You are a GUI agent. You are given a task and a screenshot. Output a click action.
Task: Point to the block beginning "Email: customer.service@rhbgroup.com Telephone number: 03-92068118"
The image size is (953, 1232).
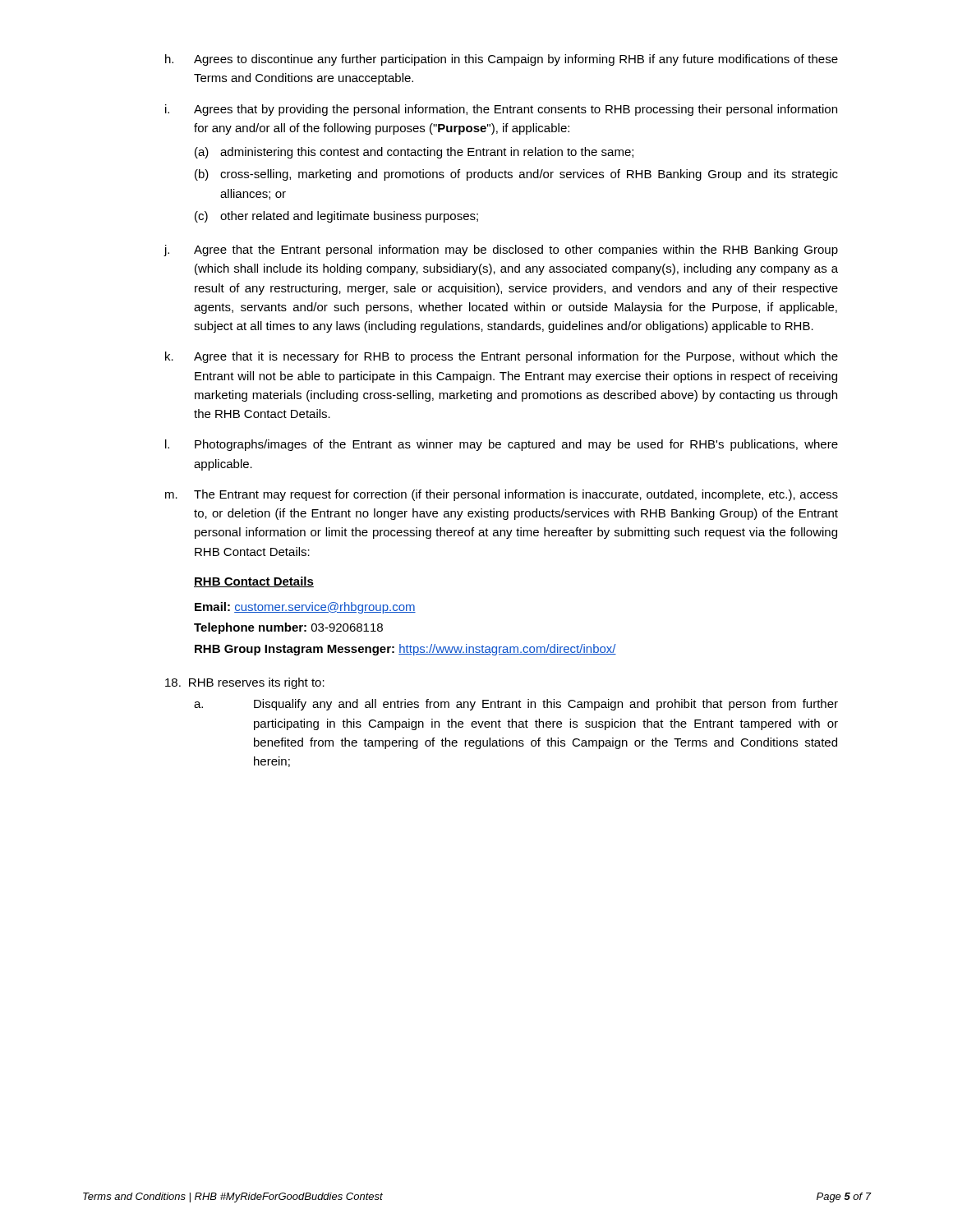[305, 608]
